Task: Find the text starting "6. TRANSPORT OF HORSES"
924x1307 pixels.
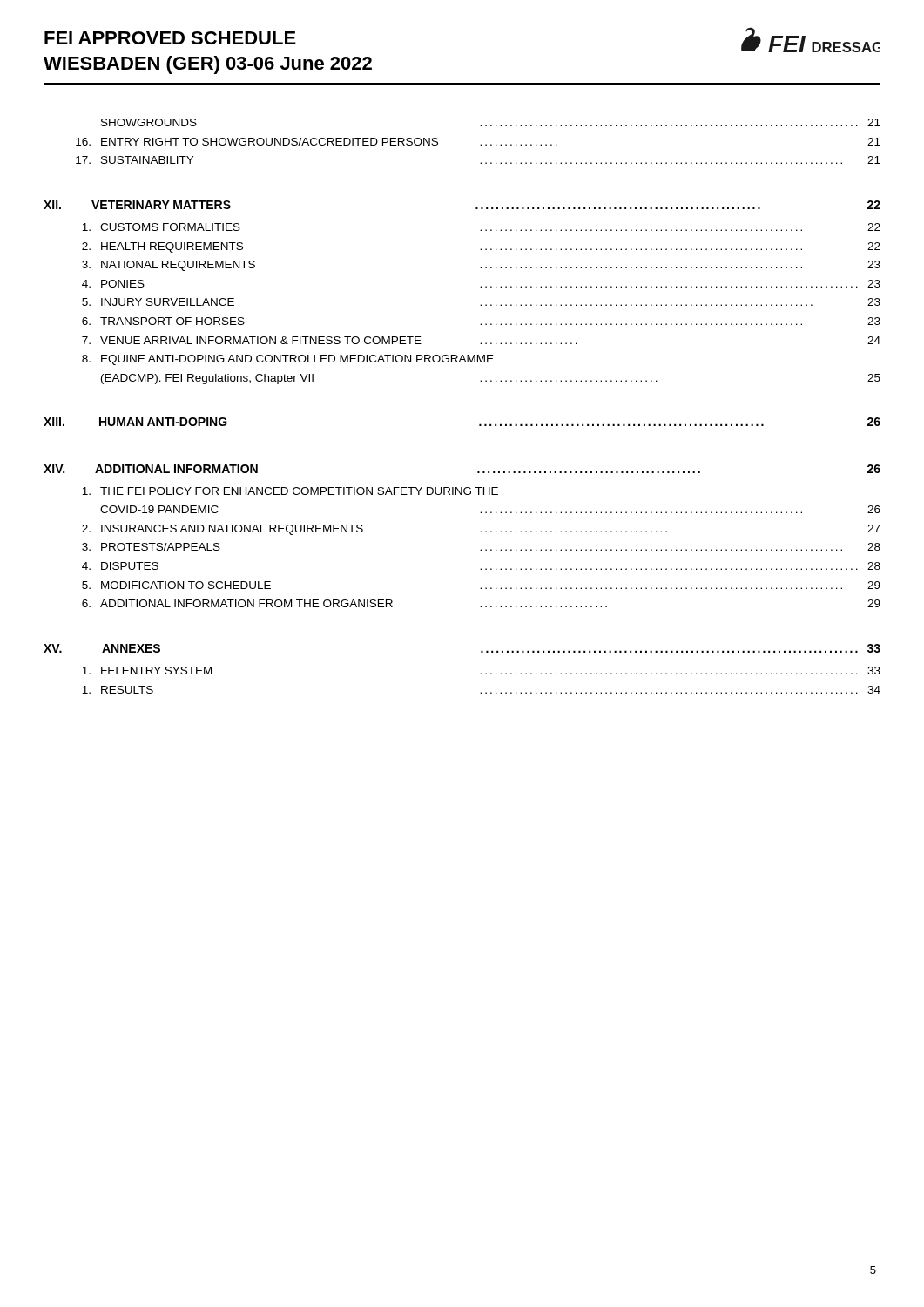Action: coord(481,321)
